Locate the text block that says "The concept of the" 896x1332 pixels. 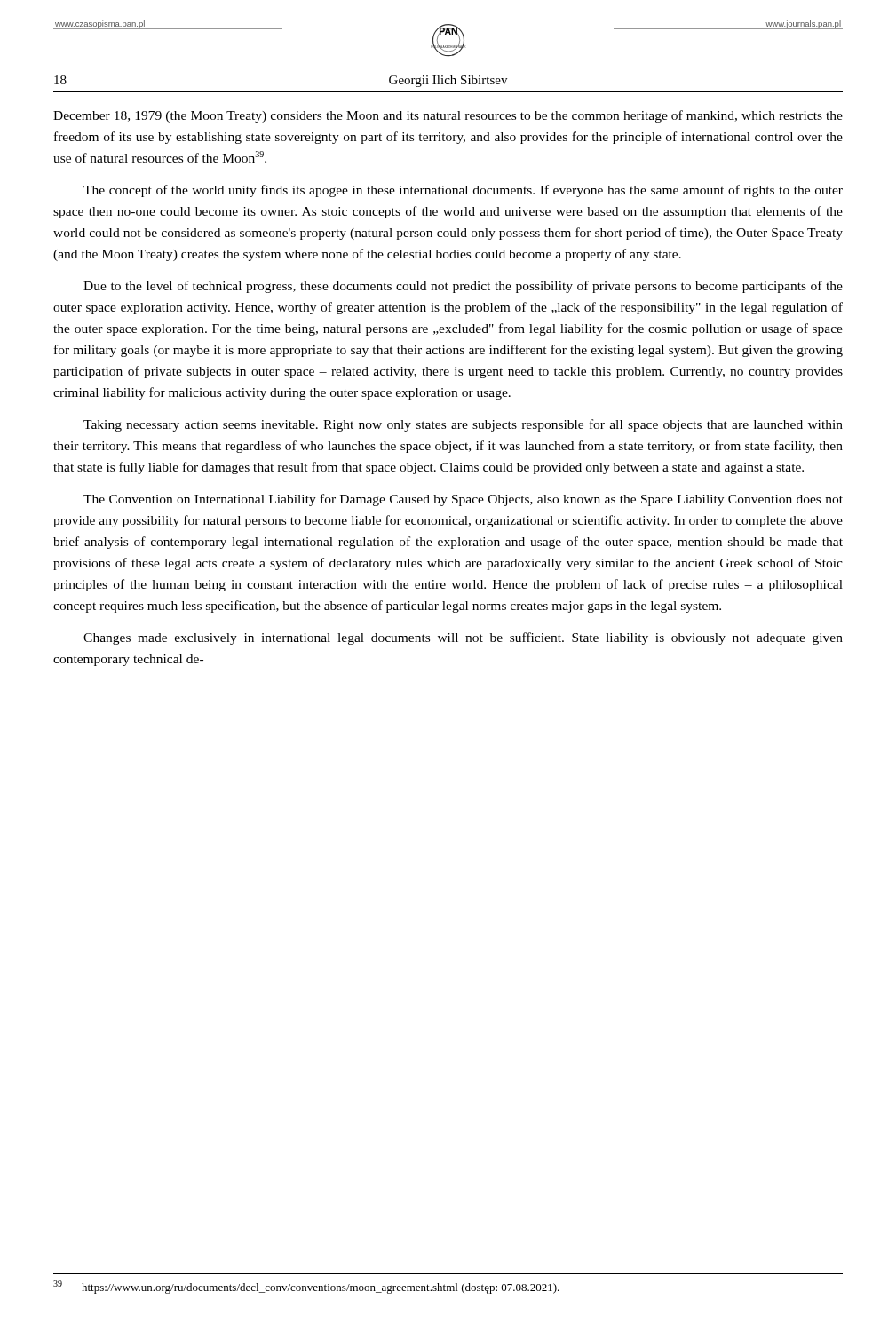[x=448, y=222]
